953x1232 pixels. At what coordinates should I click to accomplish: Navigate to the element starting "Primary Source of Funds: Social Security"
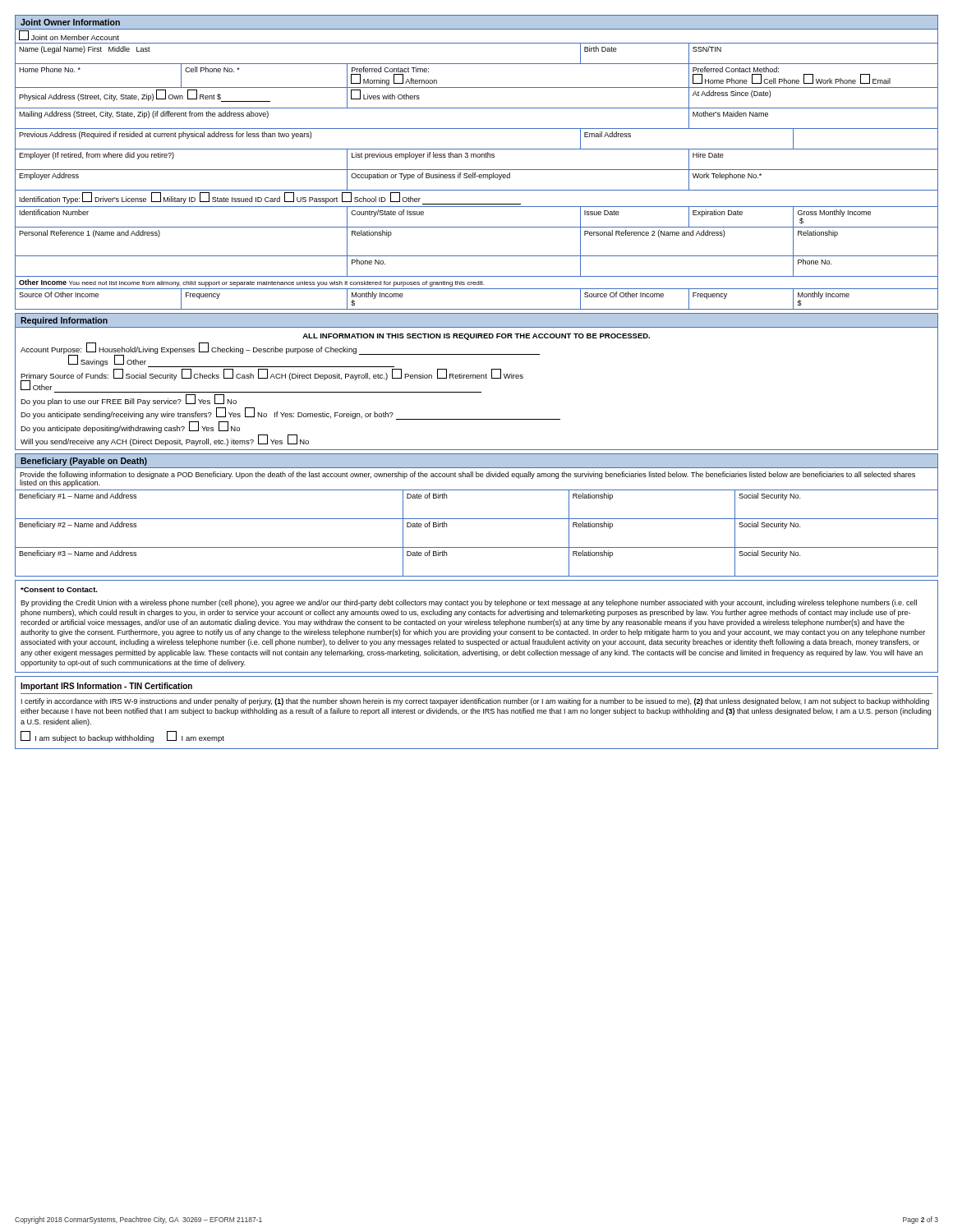point(272,381)
